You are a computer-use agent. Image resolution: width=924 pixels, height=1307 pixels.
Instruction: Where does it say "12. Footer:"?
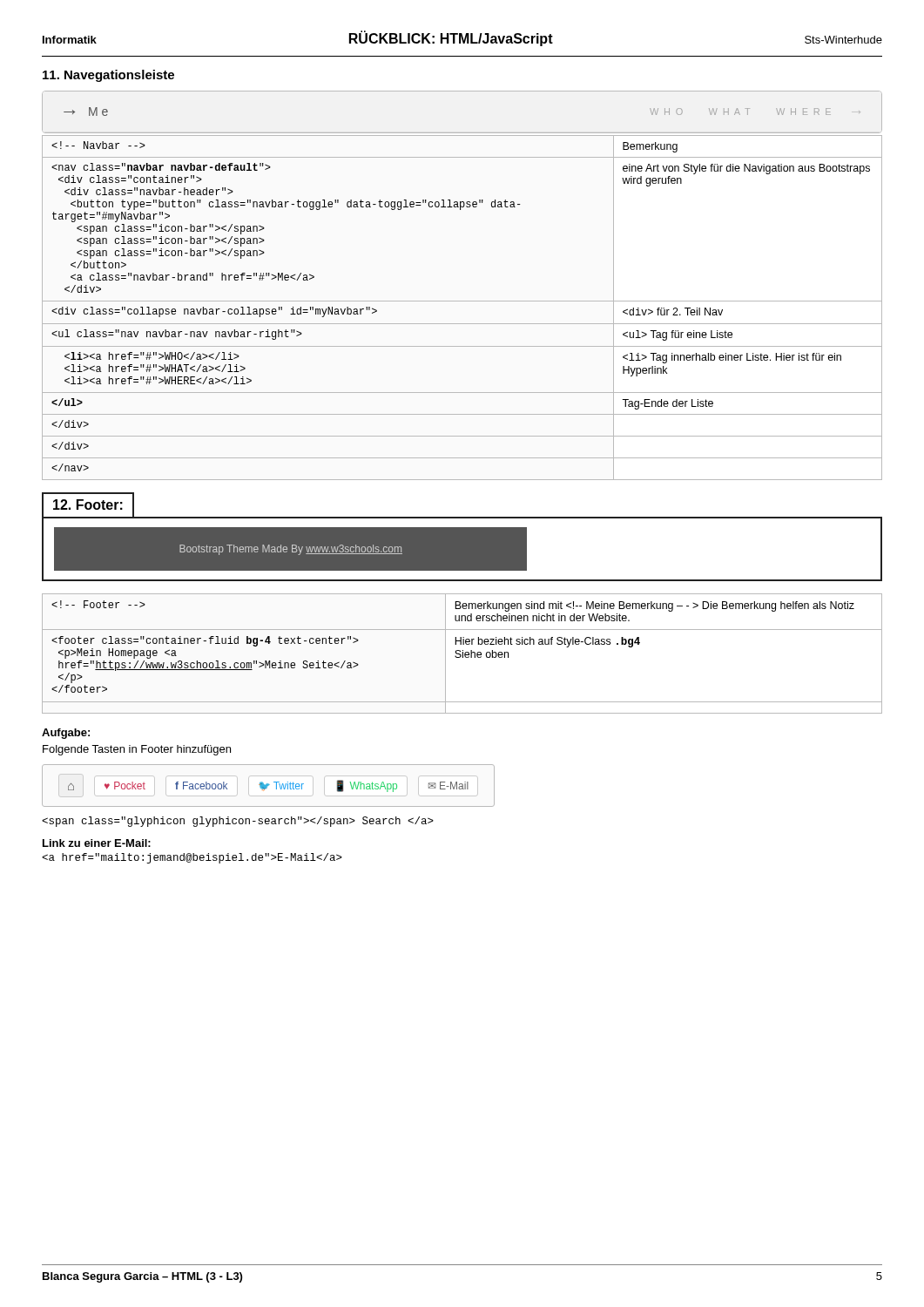coord(88,505)
